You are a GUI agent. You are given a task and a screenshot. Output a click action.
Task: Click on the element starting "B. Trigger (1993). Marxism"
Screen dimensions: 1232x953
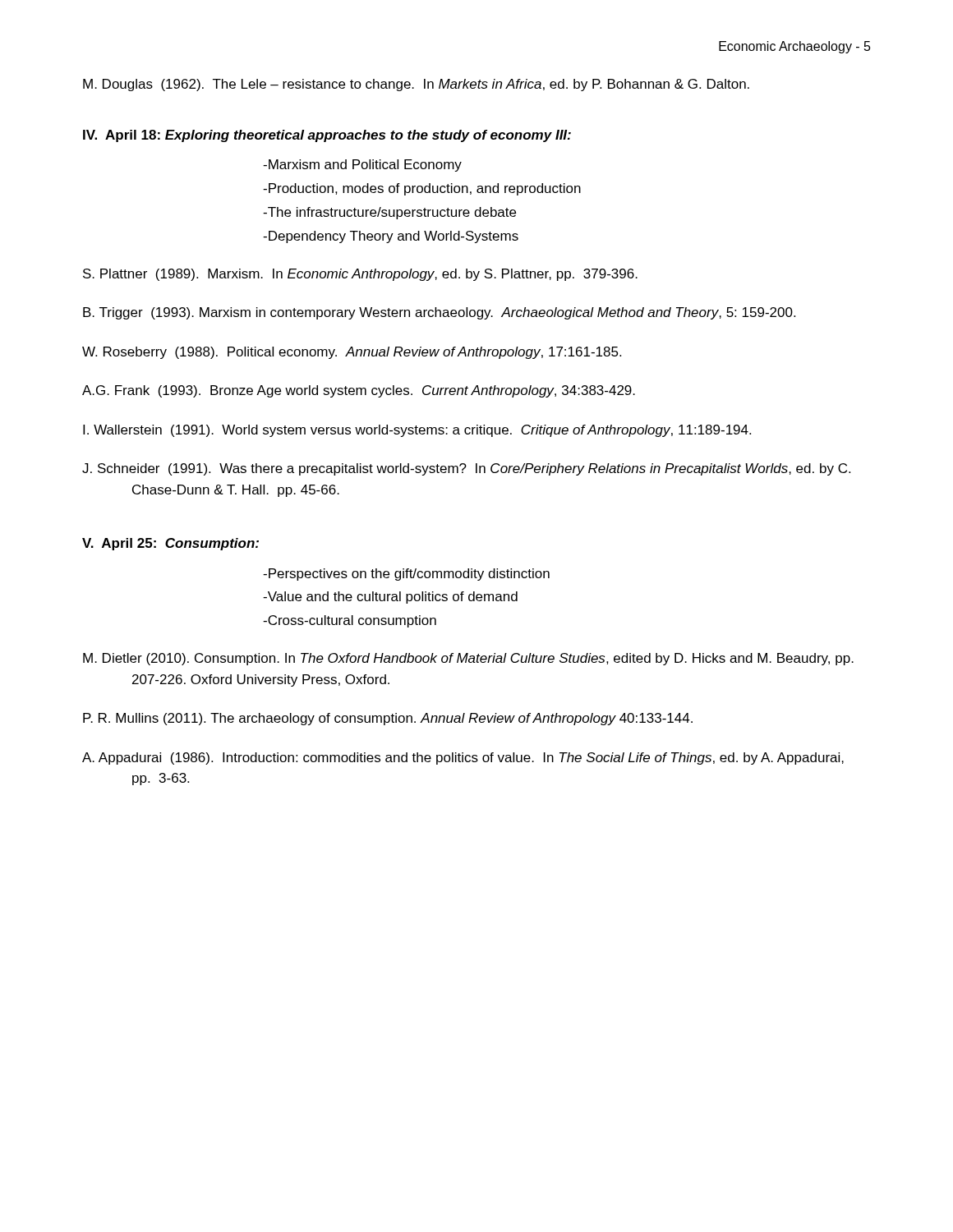439,313
